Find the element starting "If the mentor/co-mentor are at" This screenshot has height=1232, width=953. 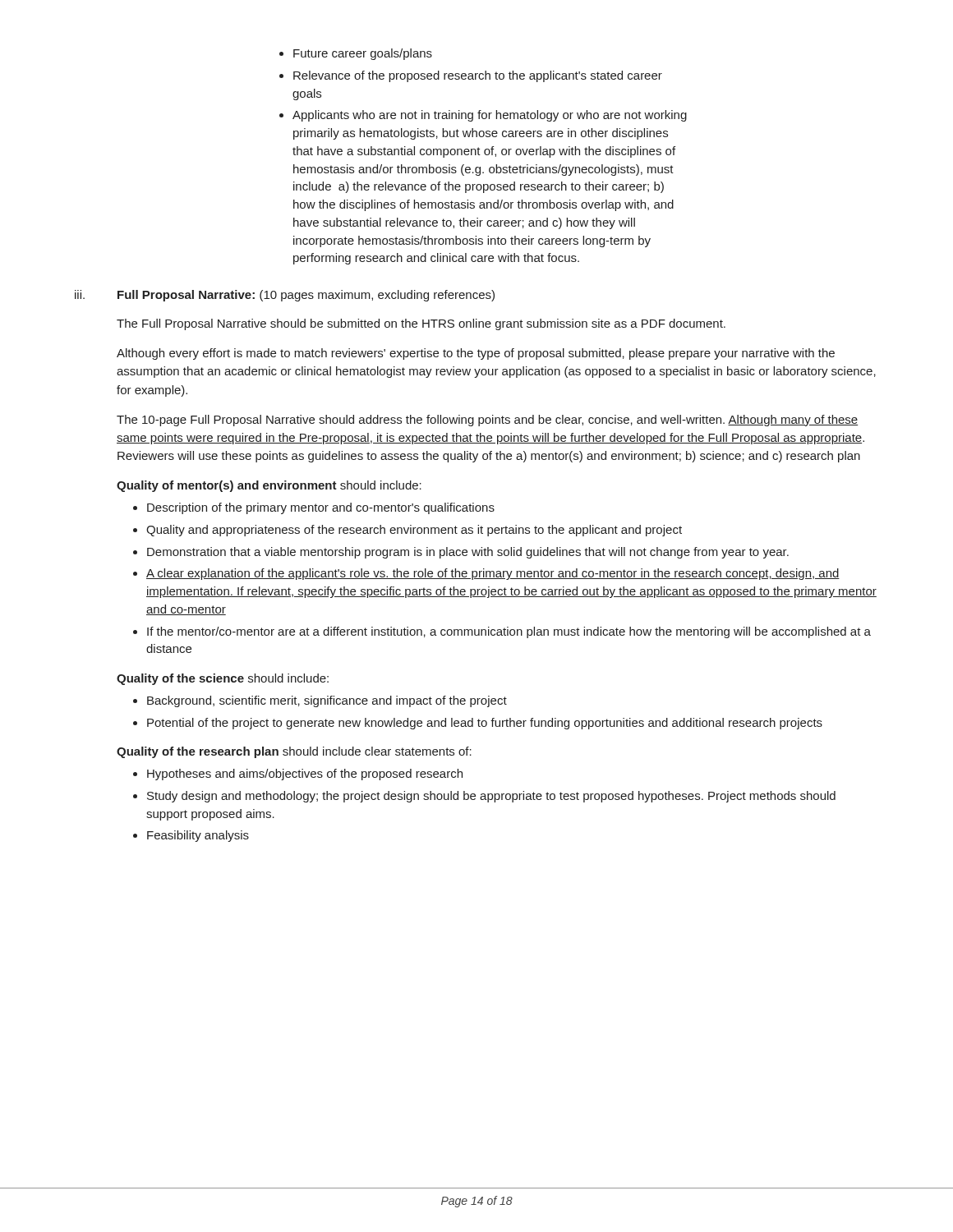point(508,640)
